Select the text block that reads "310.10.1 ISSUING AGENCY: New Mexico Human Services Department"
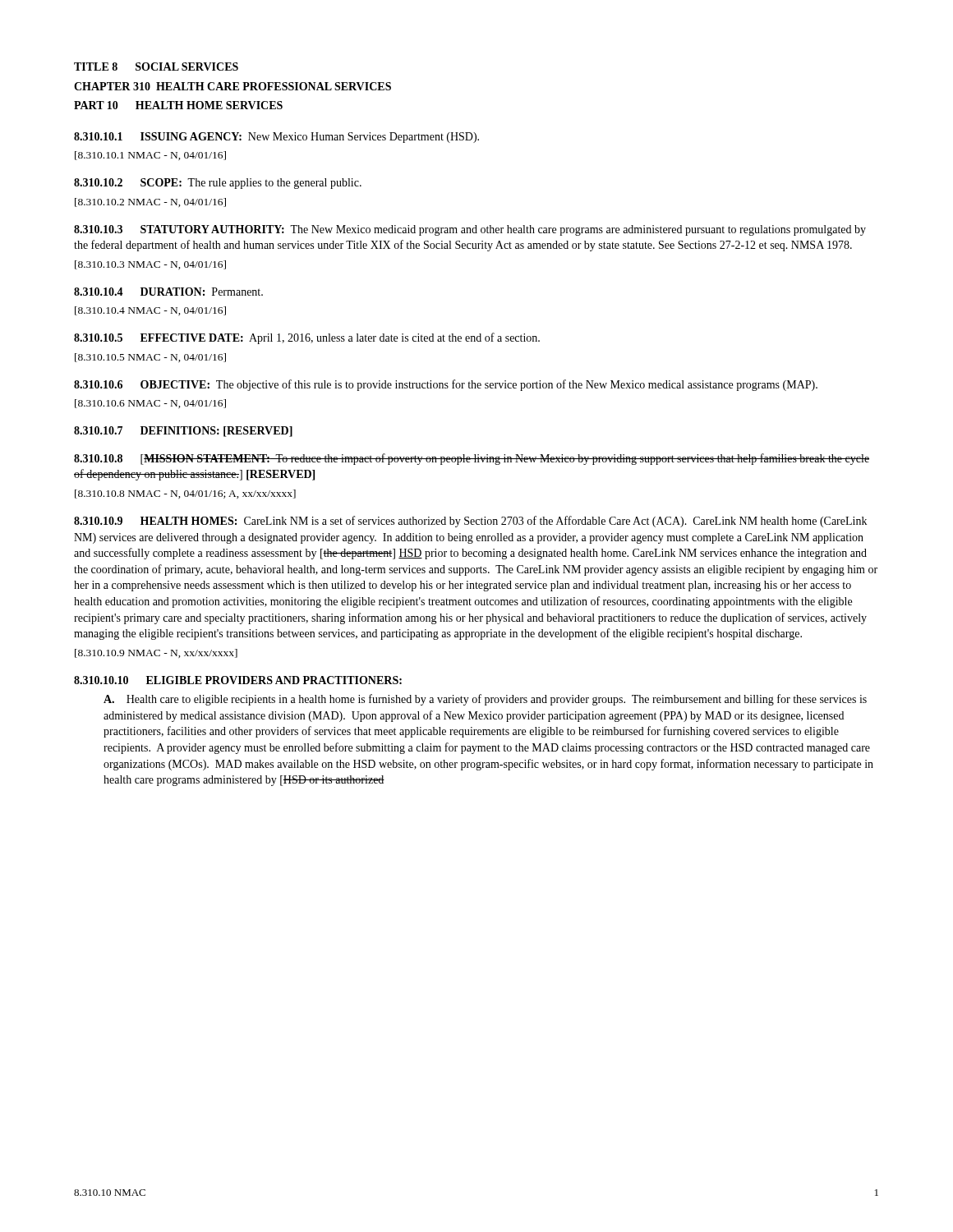 [476, 146]
